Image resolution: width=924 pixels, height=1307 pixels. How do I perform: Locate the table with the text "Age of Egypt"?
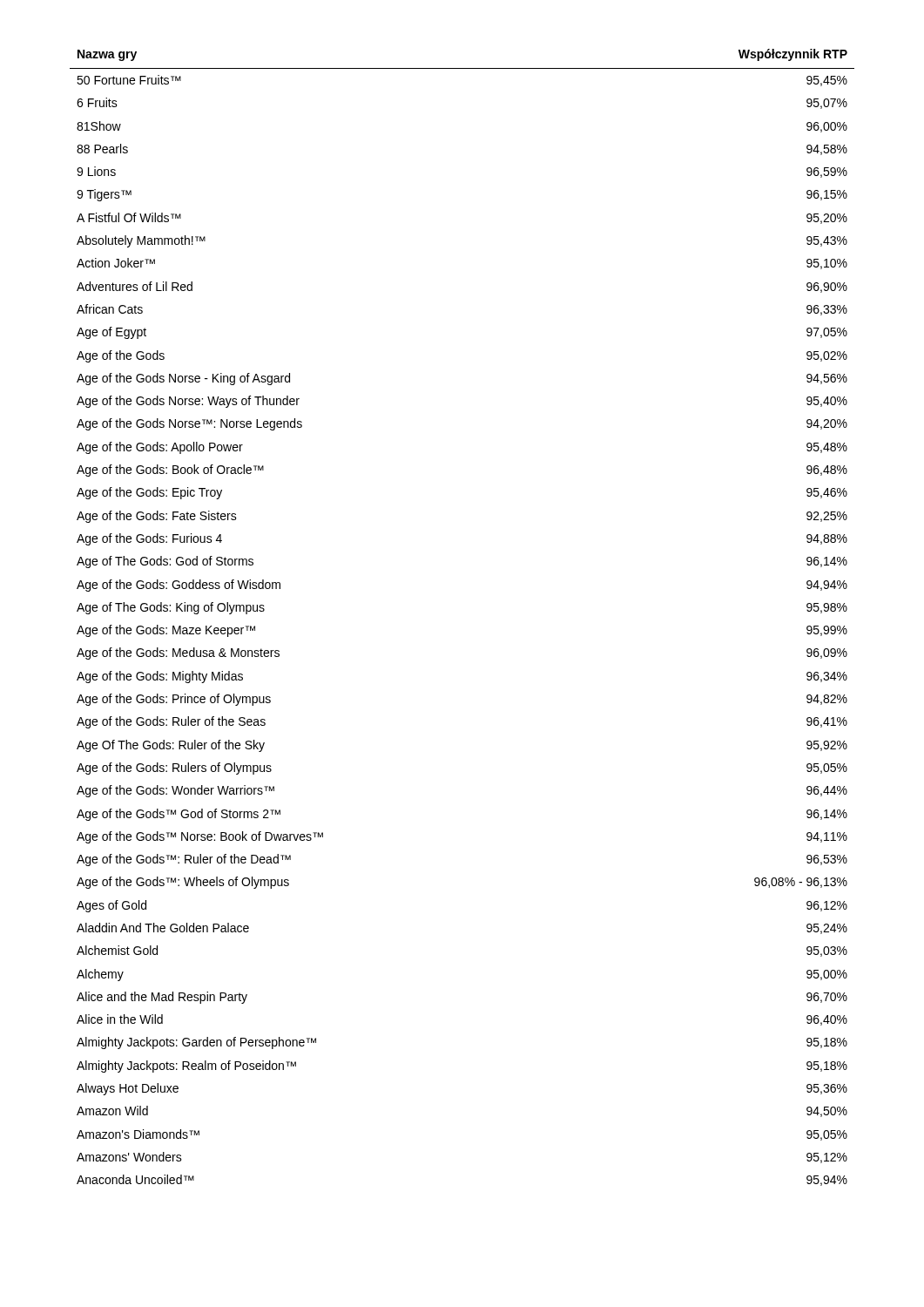coord(462,618)
